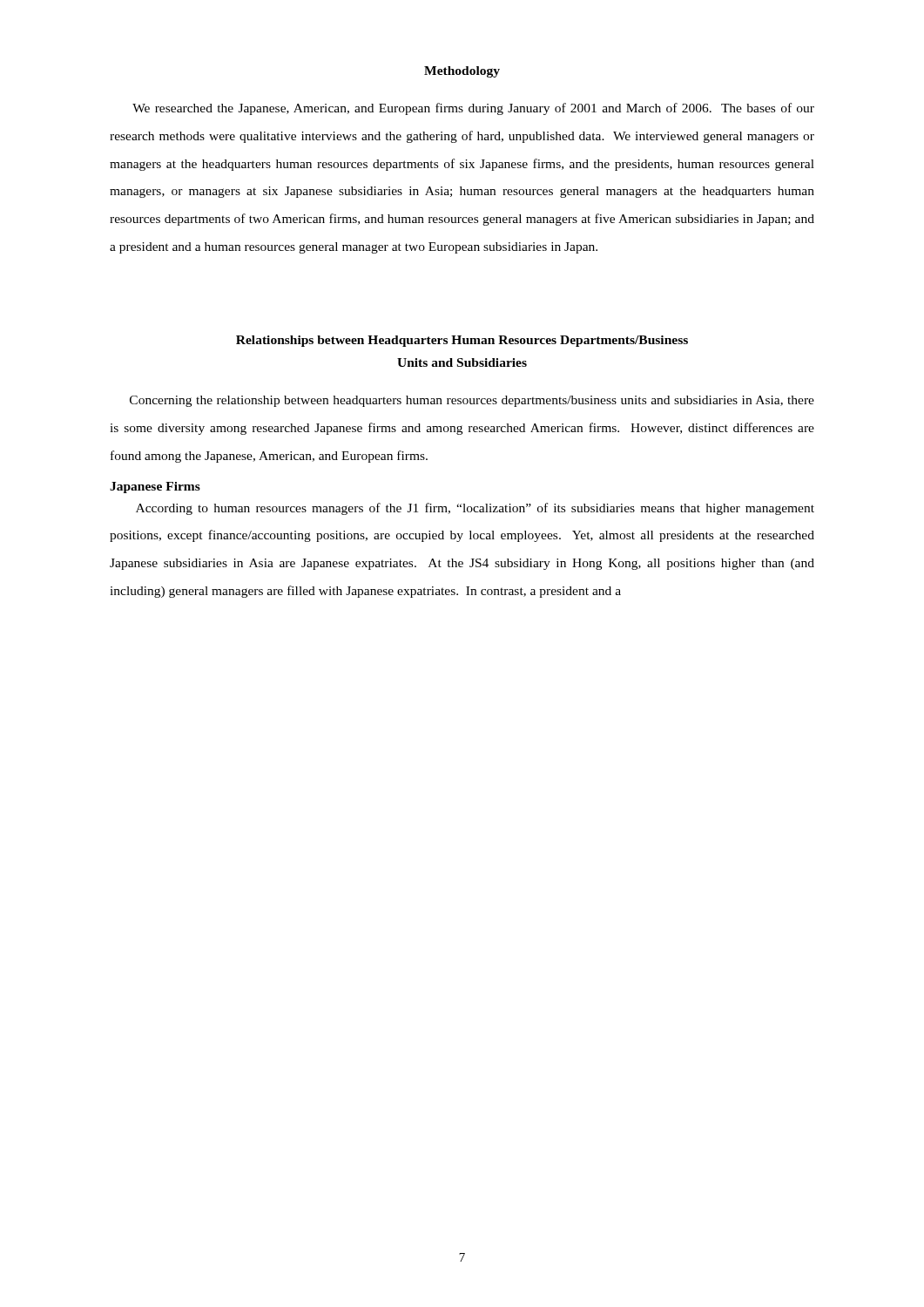Click the passage that begins "We researched the Japanese,"
This screenshot has width=924, height=1307.
point(462,177)
